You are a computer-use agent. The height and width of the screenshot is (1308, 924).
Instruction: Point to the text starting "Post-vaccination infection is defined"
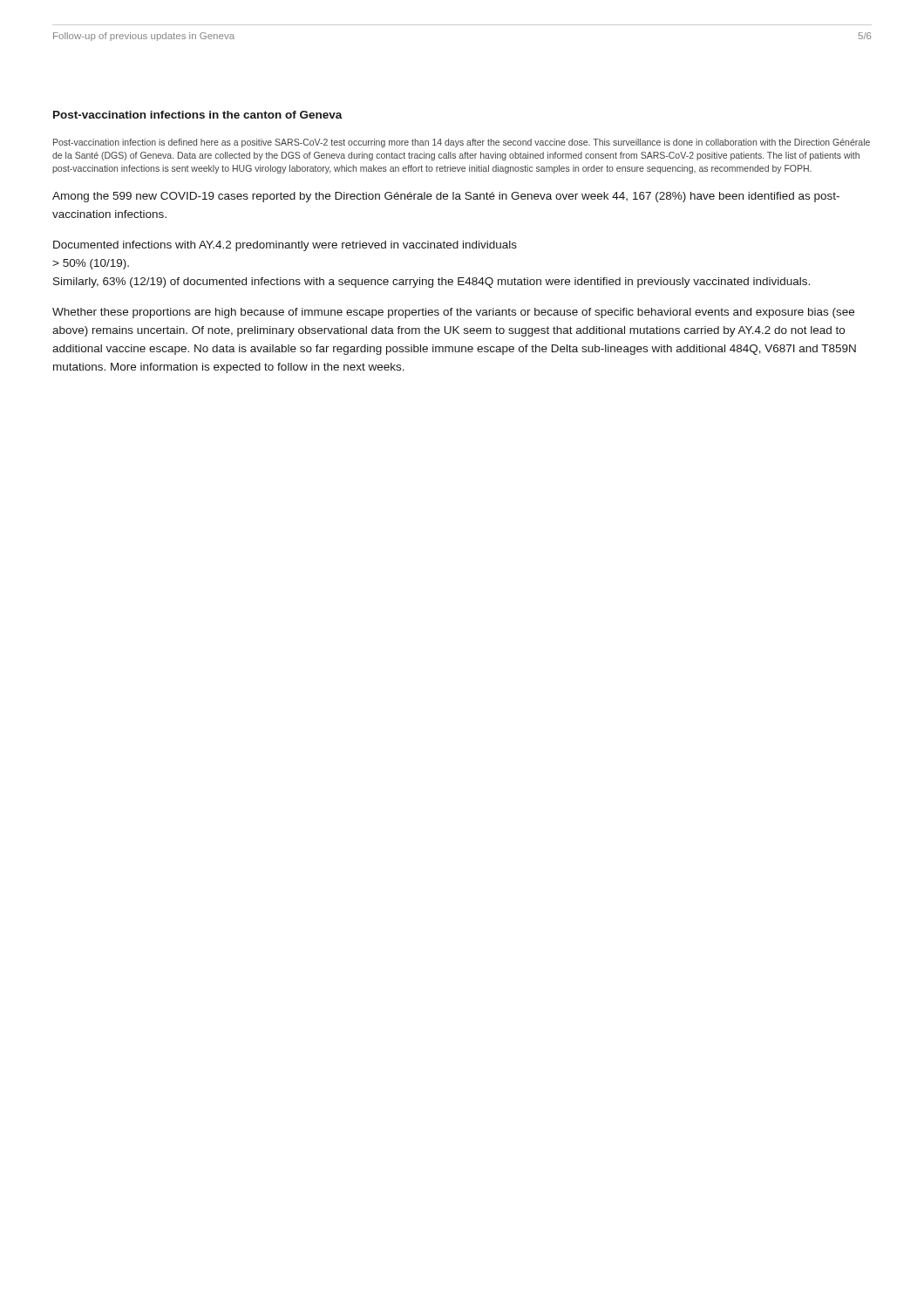[x=462, y=156]
